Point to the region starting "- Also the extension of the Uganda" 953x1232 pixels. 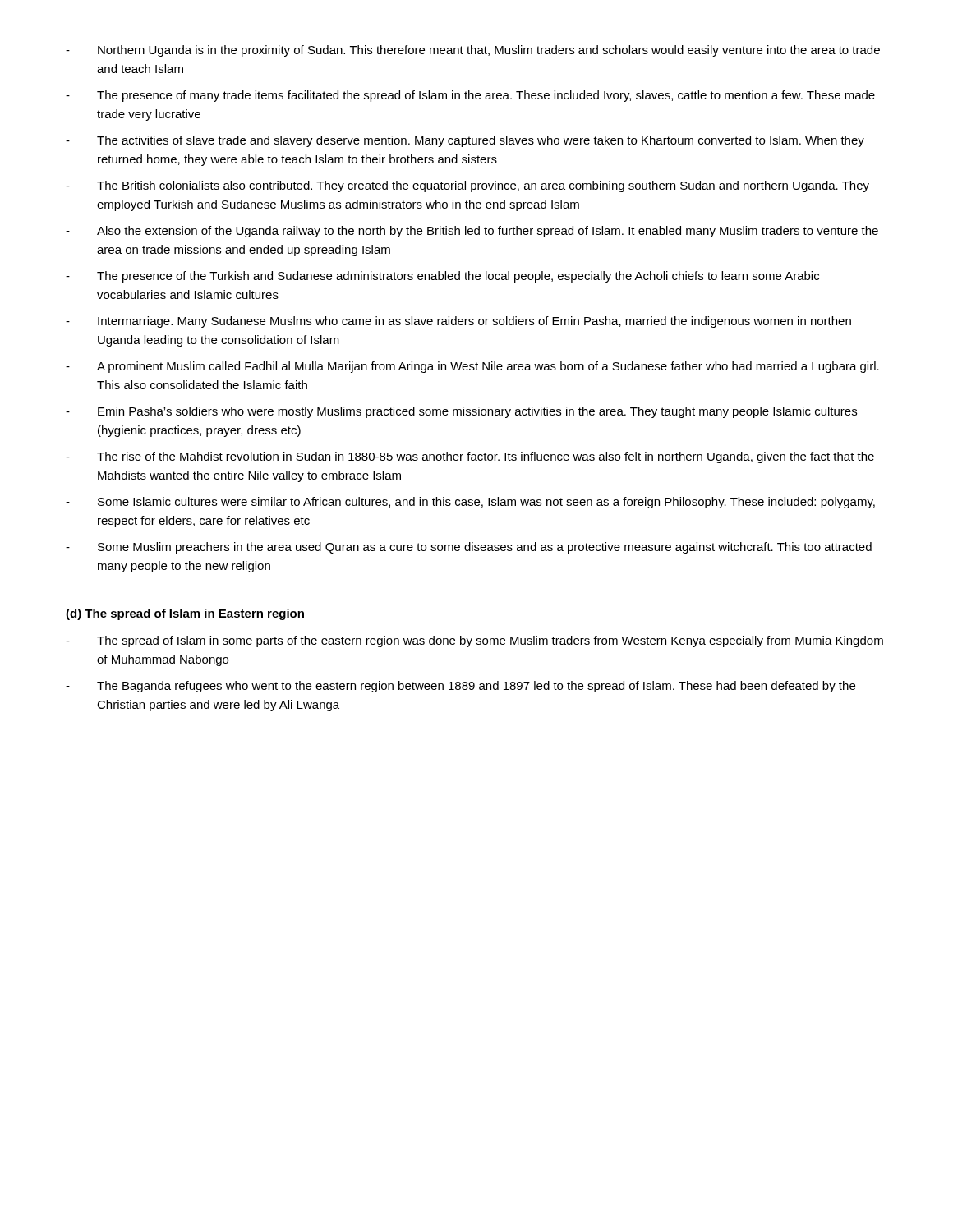tap(476, 240)
